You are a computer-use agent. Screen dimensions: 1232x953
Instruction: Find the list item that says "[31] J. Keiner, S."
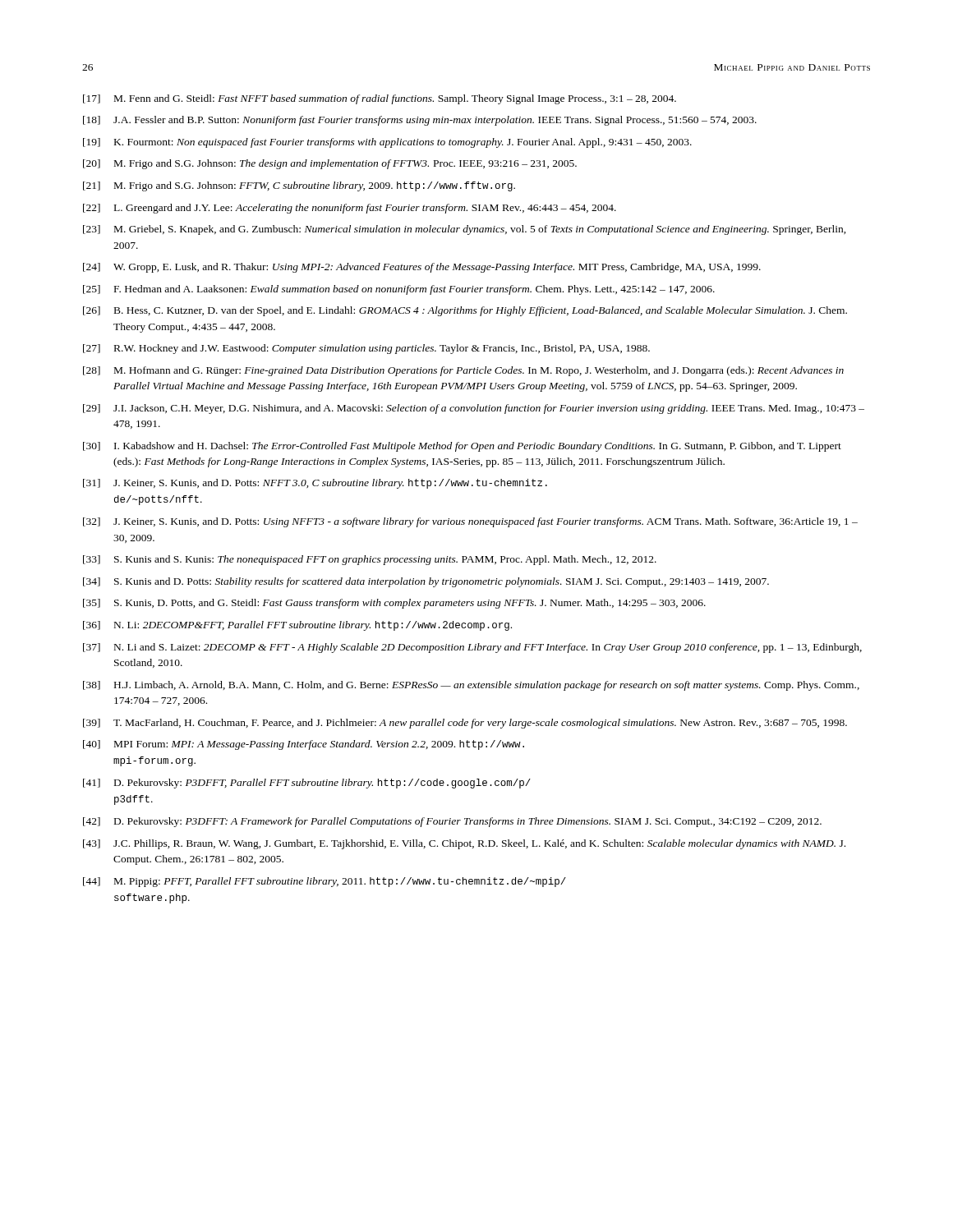tap(316, 492)
